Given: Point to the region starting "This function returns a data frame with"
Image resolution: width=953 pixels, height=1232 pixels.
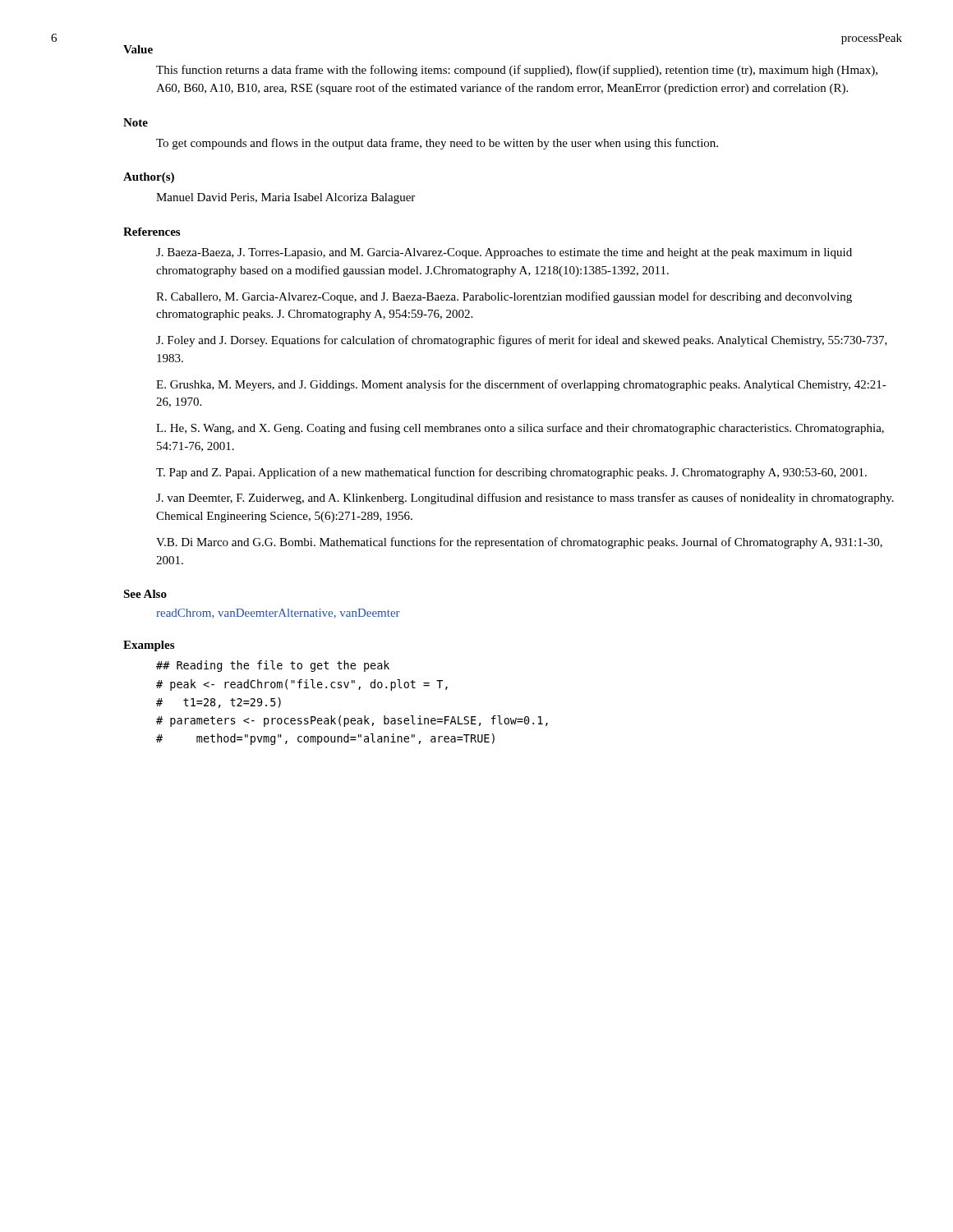Looking at the screenshot, I should tap(517, 79).
